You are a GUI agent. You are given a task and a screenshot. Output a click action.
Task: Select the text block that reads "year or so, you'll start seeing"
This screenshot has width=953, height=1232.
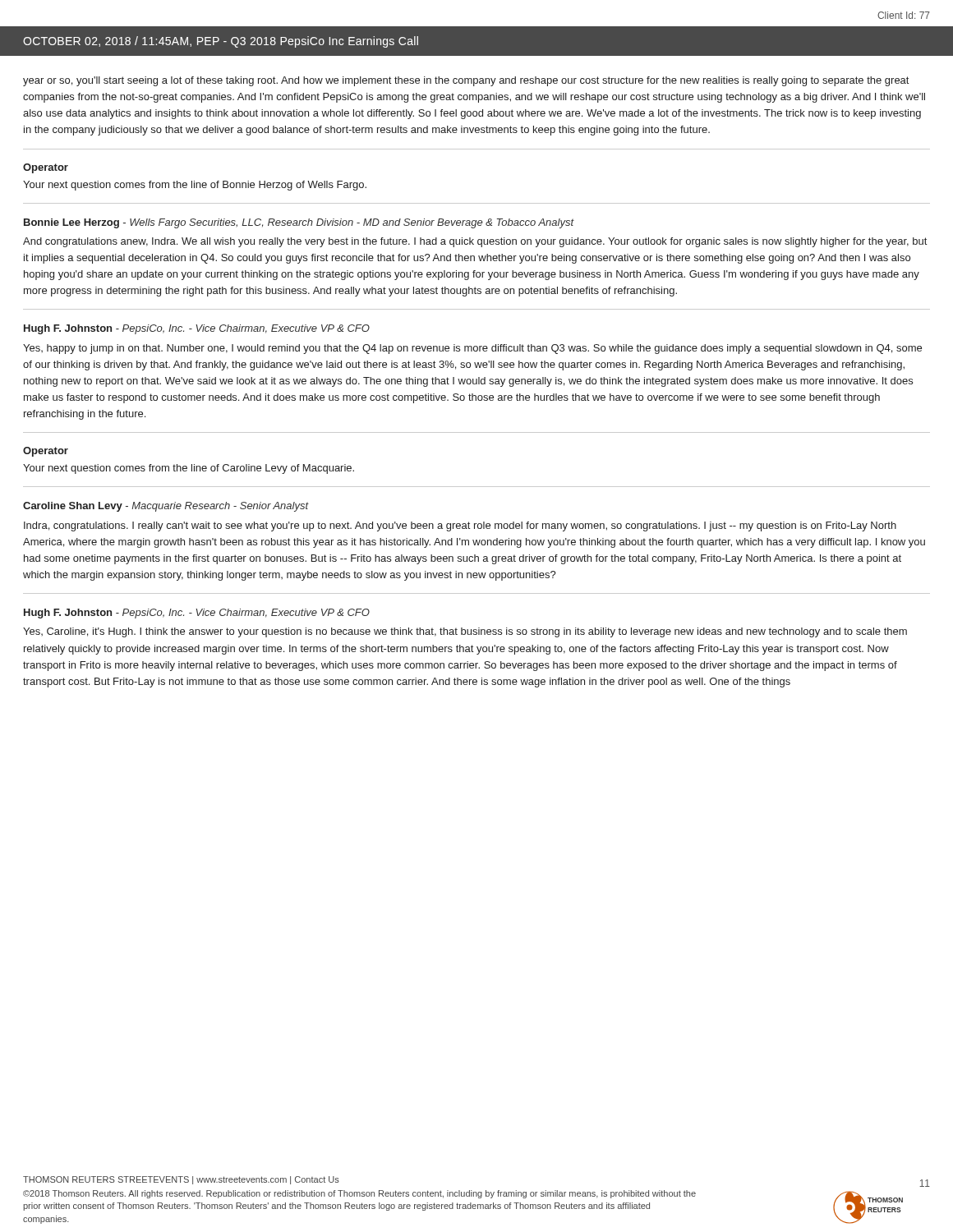click(474, 105)
